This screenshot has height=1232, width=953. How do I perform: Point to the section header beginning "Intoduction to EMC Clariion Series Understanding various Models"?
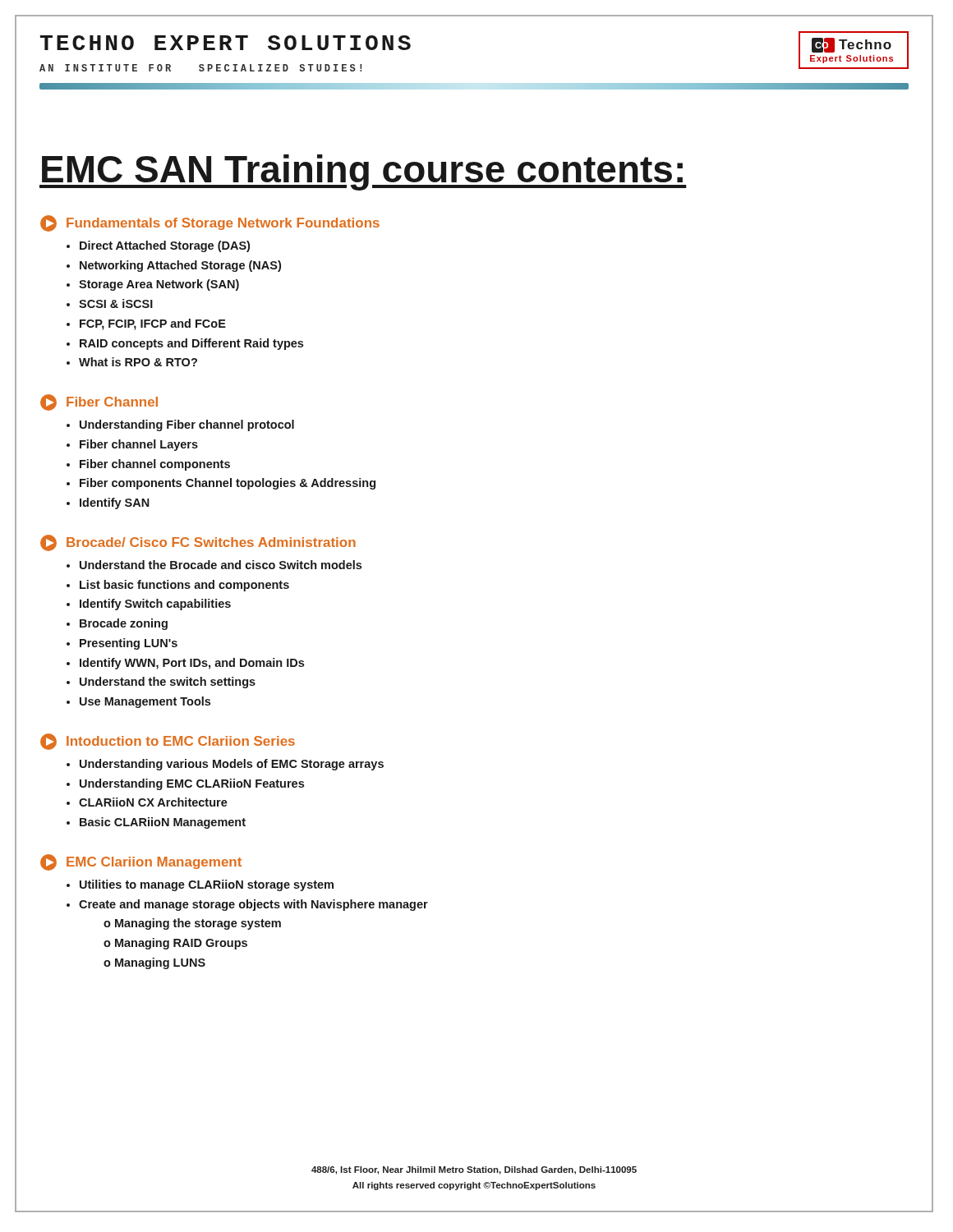[168, 742]
